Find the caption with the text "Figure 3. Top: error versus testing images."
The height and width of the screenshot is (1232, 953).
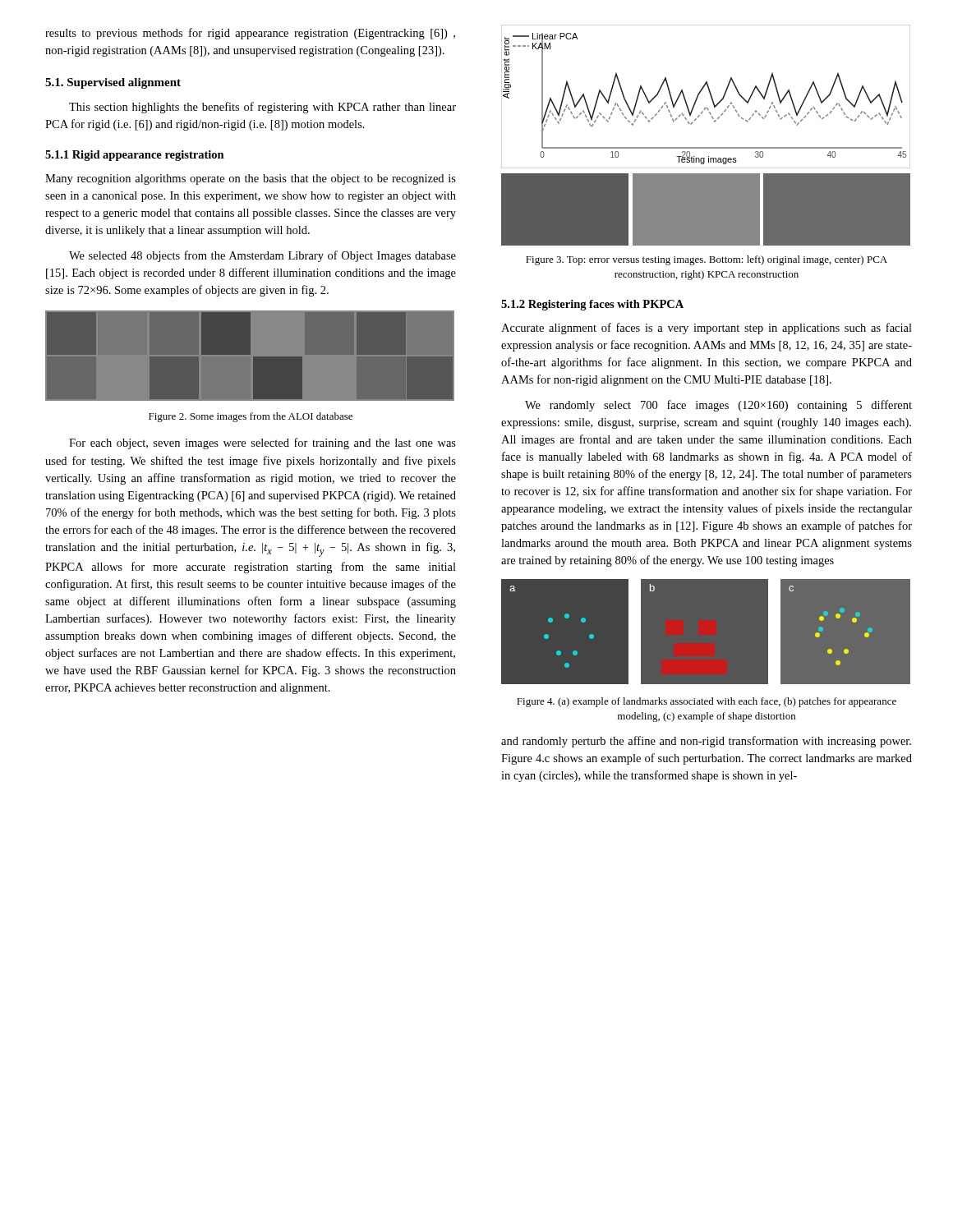coord(707,267)
